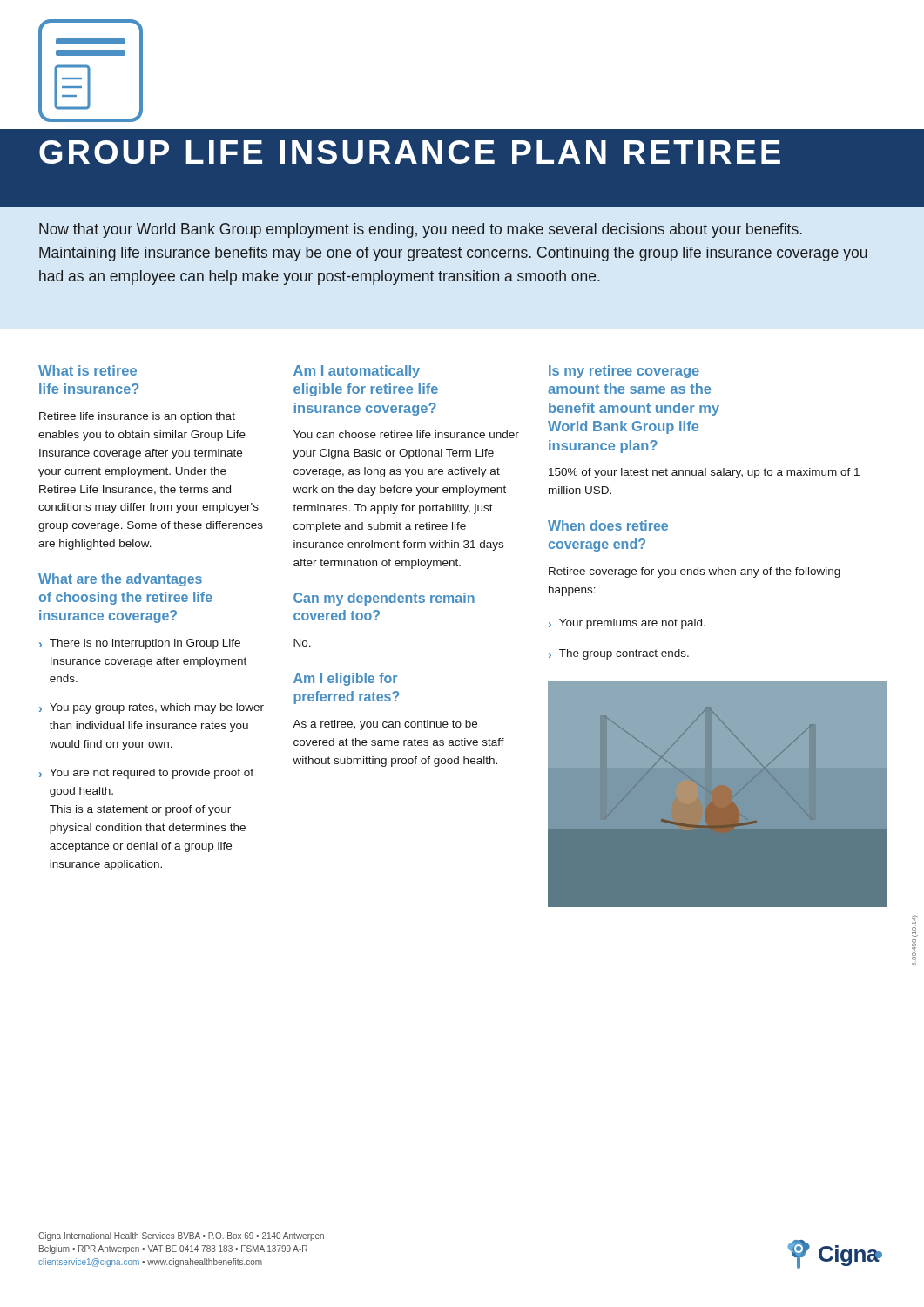Click on the passage starting "Retiree life insurance is an option that enables"
This screenshot has width=924, height=1307.
pyautogui.click(x=151, y=480)
